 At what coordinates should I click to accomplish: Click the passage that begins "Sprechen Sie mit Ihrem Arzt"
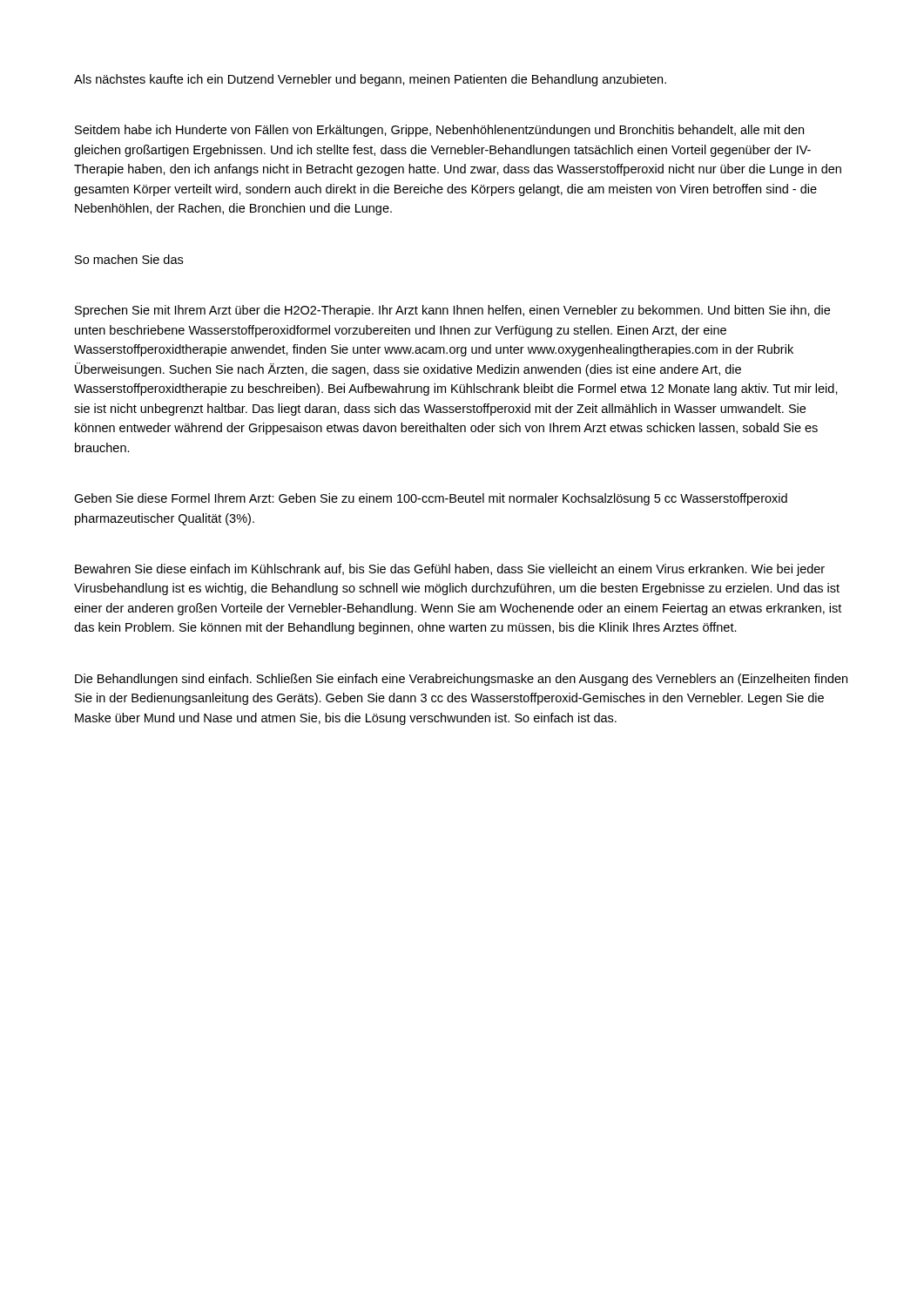click(x=456, y=379)
